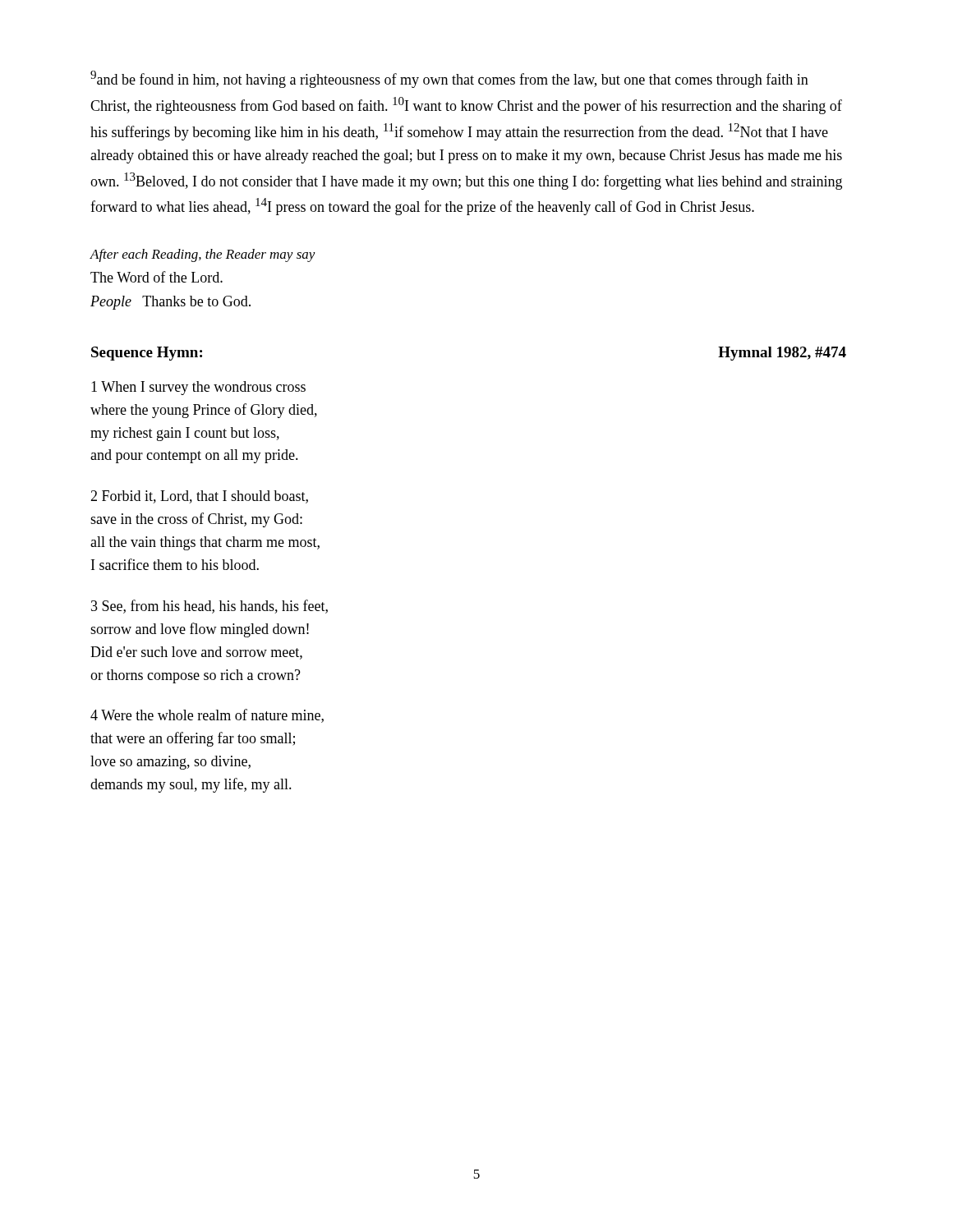Click on the text starting "2 Forbid it, Lord, that I"
953x1232 pixels.
tap(199, 497)
